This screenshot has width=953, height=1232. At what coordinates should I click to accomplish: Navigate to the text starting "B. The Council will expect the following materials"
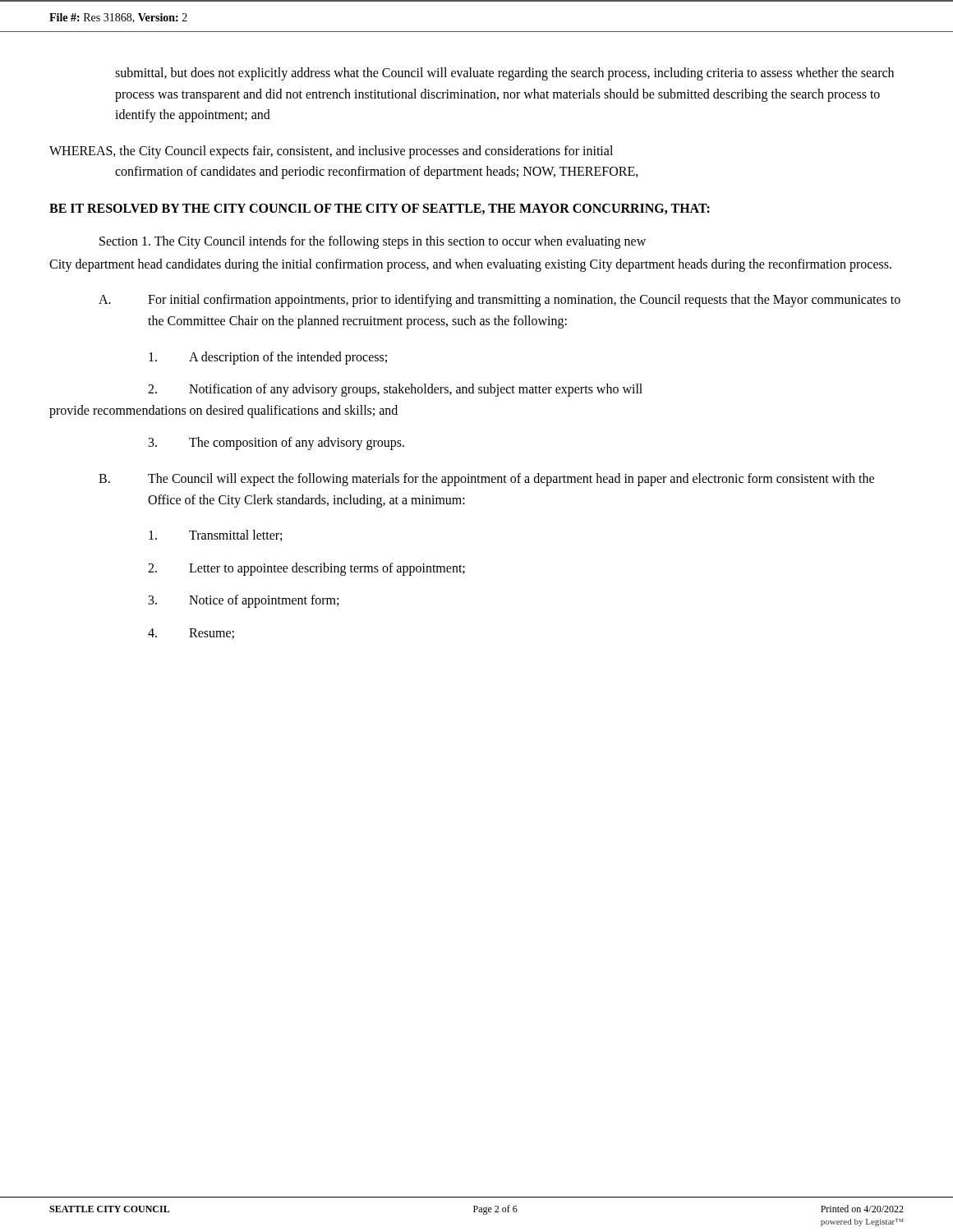pos(476,489)
